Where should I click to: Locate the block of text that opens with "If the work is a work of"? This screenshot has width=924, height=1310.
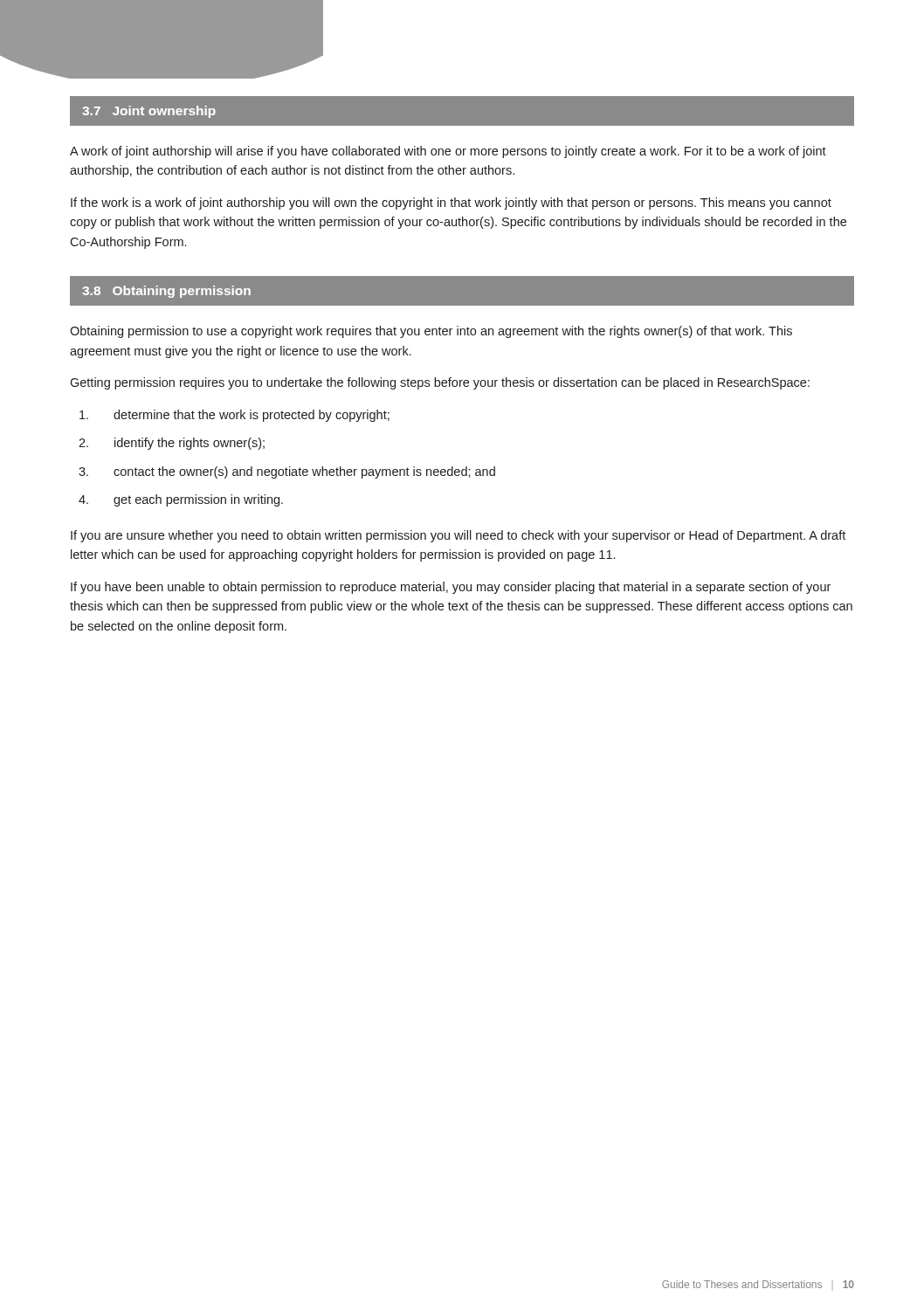(458, 222)
